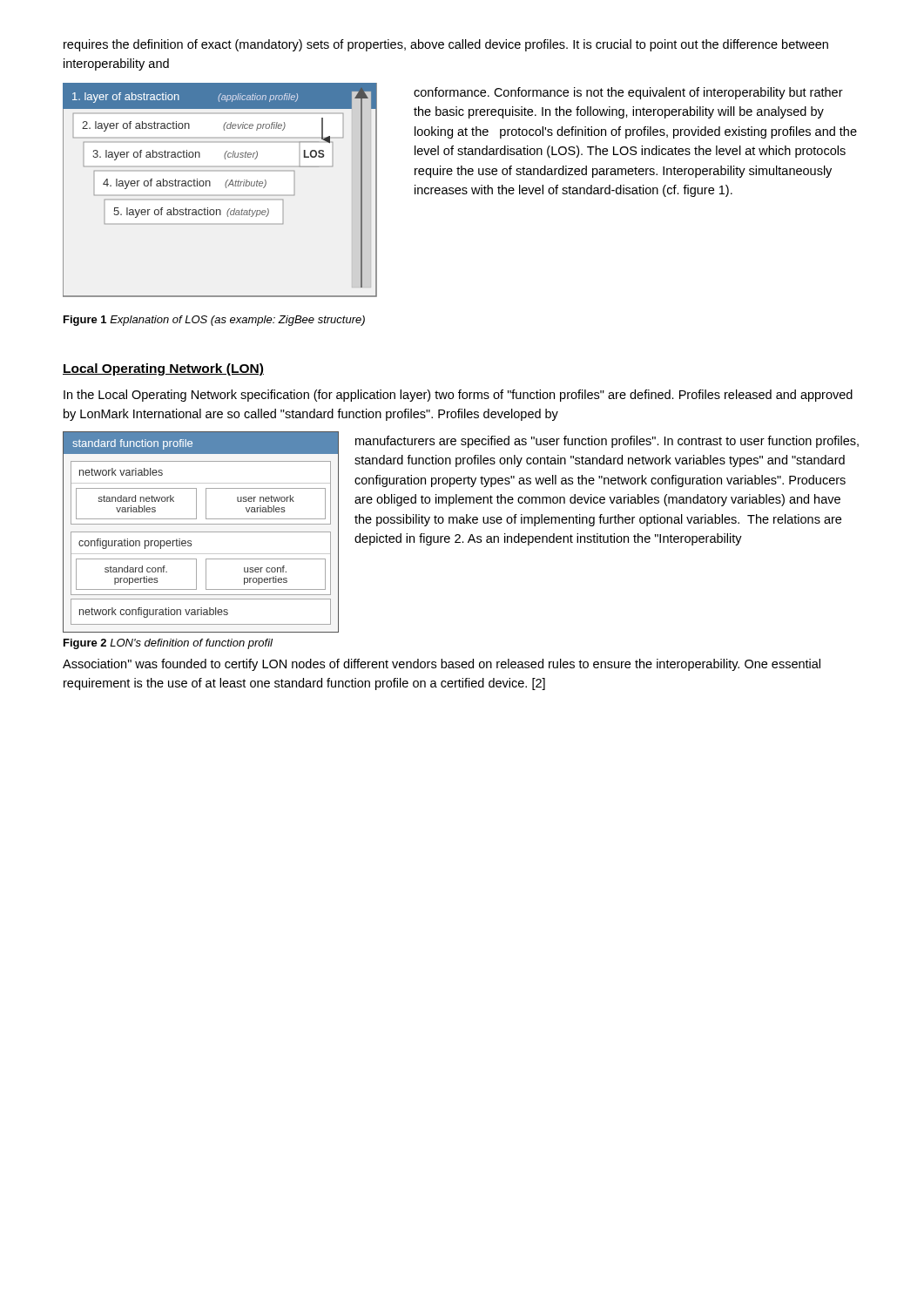Locate the region starting "Association" was founded to certify LON"
The height and width of the screenshot is (1307, 924).
click(x=442, y=674)
